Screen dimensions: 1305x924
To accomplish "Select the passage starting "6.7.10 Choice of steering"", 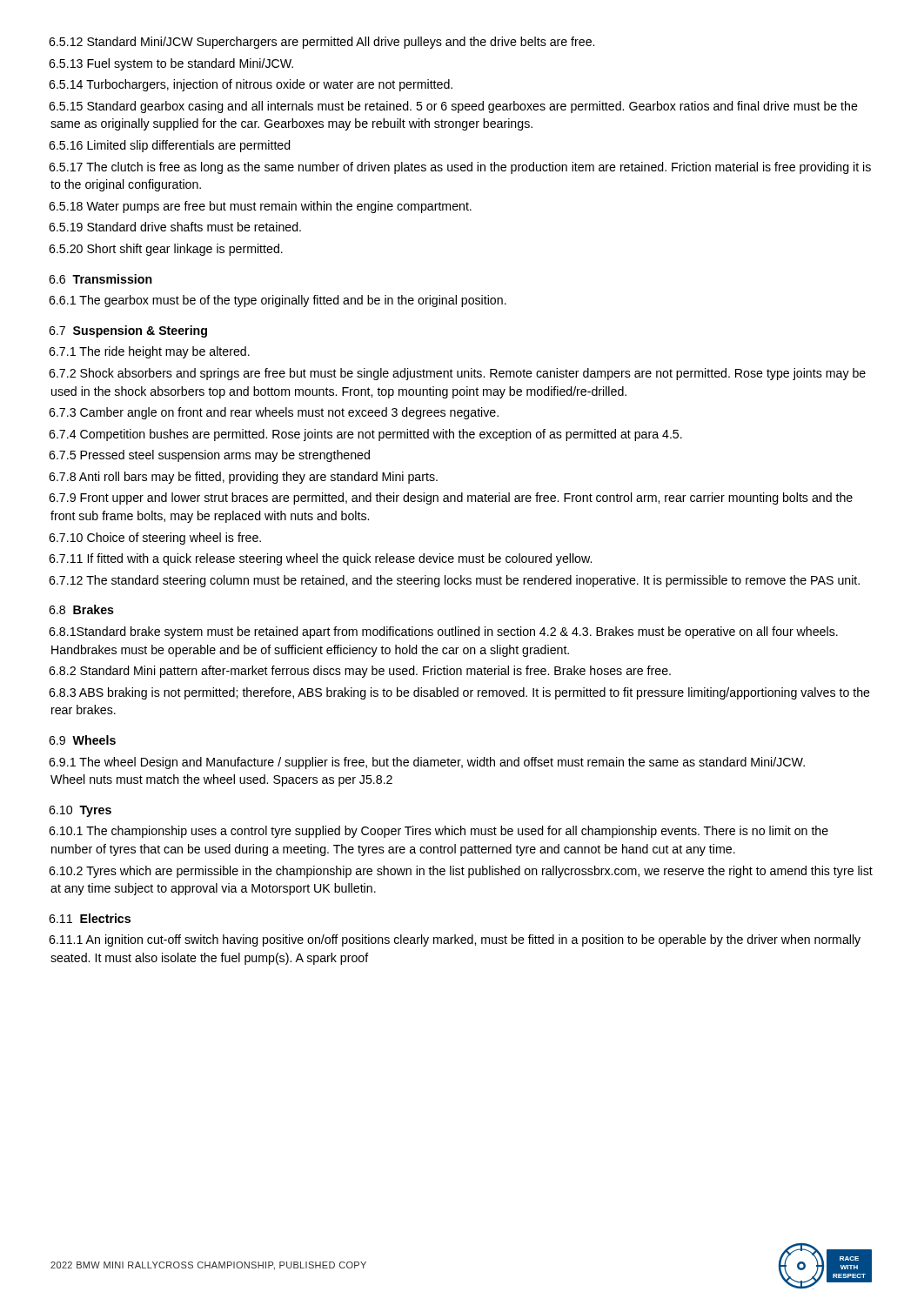I will pyautogui.click(x=155, y=539).
